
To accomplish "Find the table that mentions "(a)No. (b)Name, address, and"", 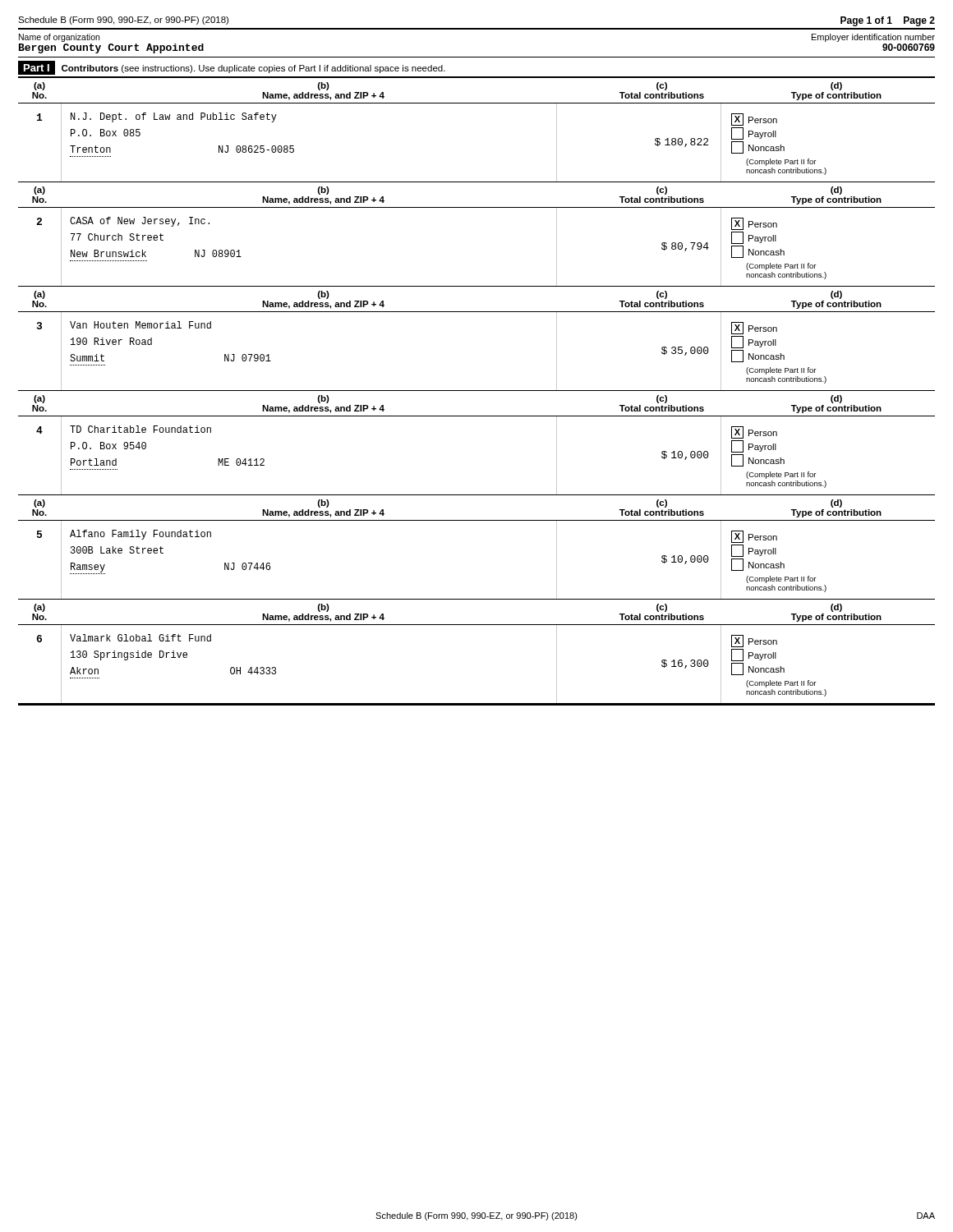I will click(x=476, y=392).
